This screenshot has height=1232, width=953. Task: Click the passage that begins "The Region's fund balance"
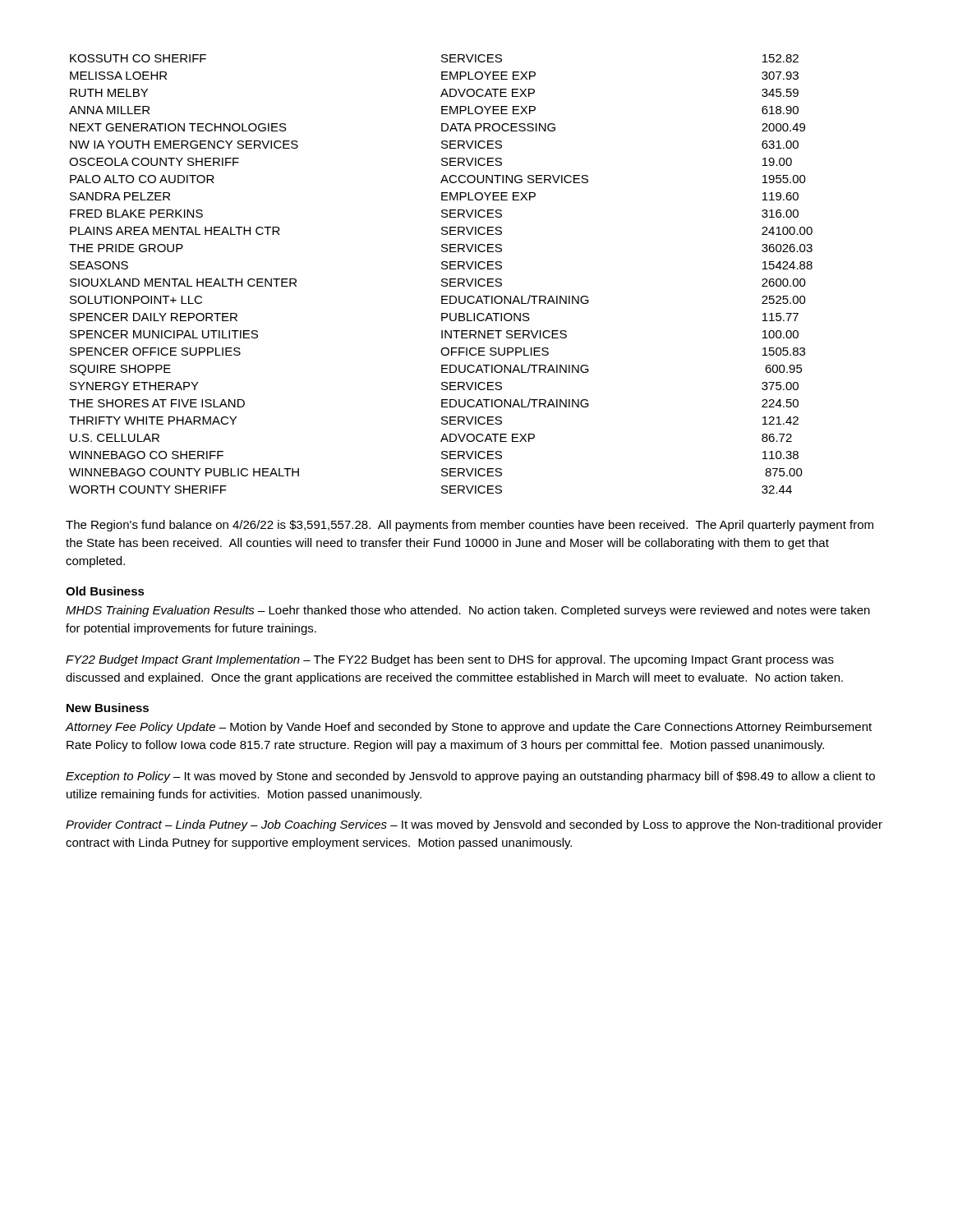(470, 542)
